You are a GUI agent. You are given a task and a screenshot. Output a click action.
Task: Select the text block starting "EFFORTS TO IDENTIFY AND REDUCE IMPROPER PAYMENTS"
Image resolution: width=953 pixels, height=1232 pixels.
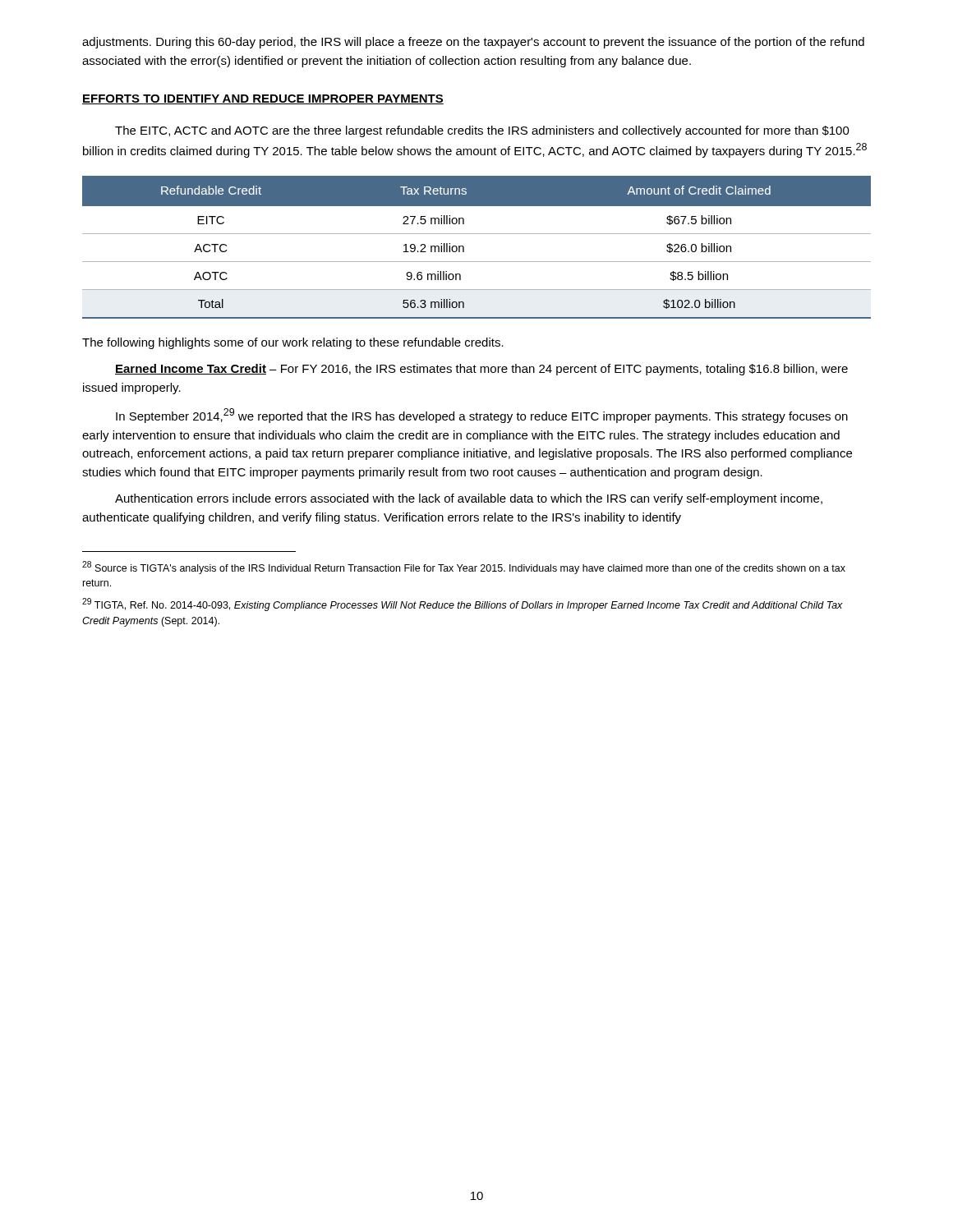pyautogui.click(x=263, y=99)
